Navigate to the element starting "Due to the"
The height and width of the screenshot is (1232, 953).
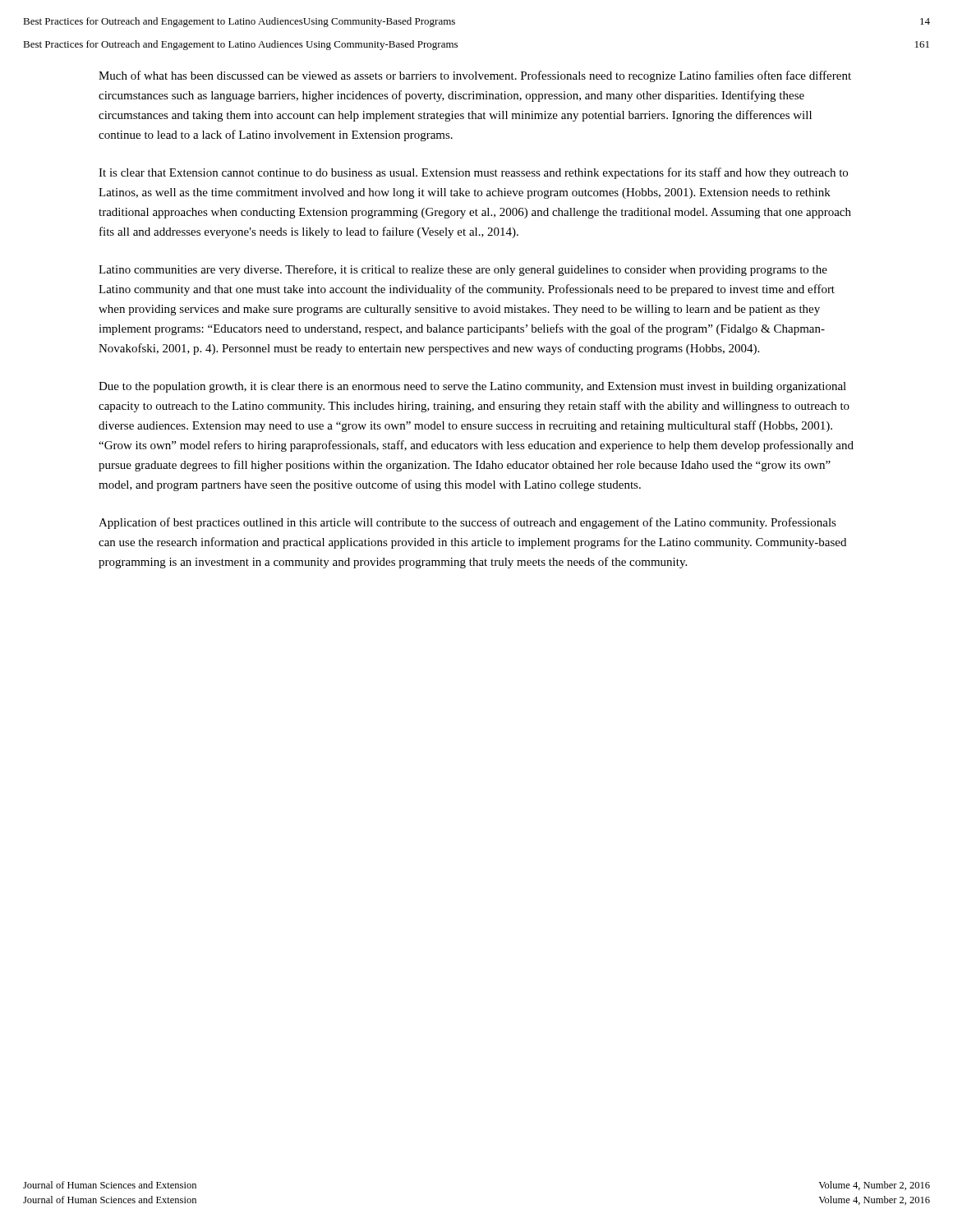point(476,435)
